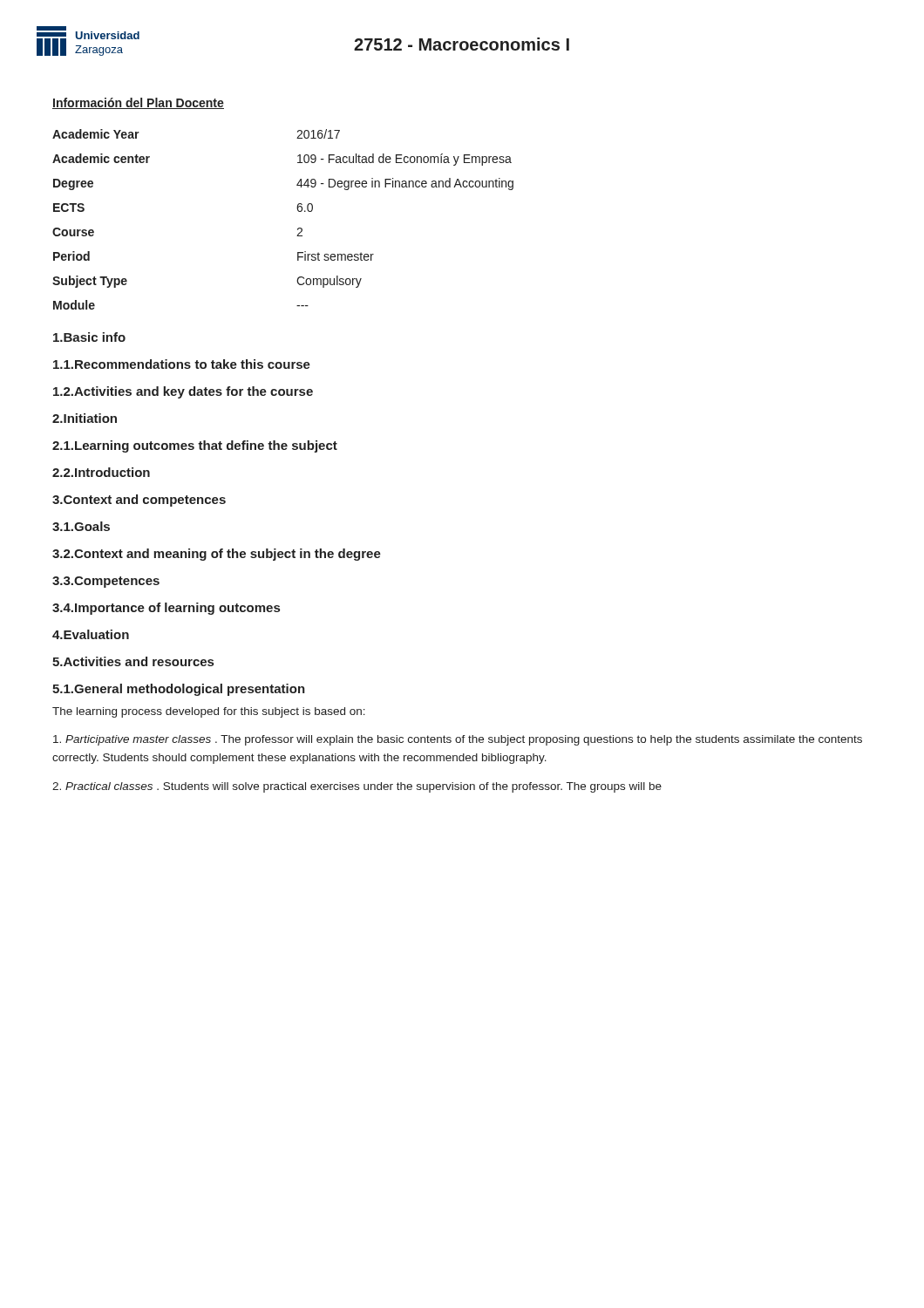Image resolution: width=924 pixels, height=1308 pixels.
Task: Point to the region starting "1.1.Recommendations to take this course"
Action: [x=181, y=364]
